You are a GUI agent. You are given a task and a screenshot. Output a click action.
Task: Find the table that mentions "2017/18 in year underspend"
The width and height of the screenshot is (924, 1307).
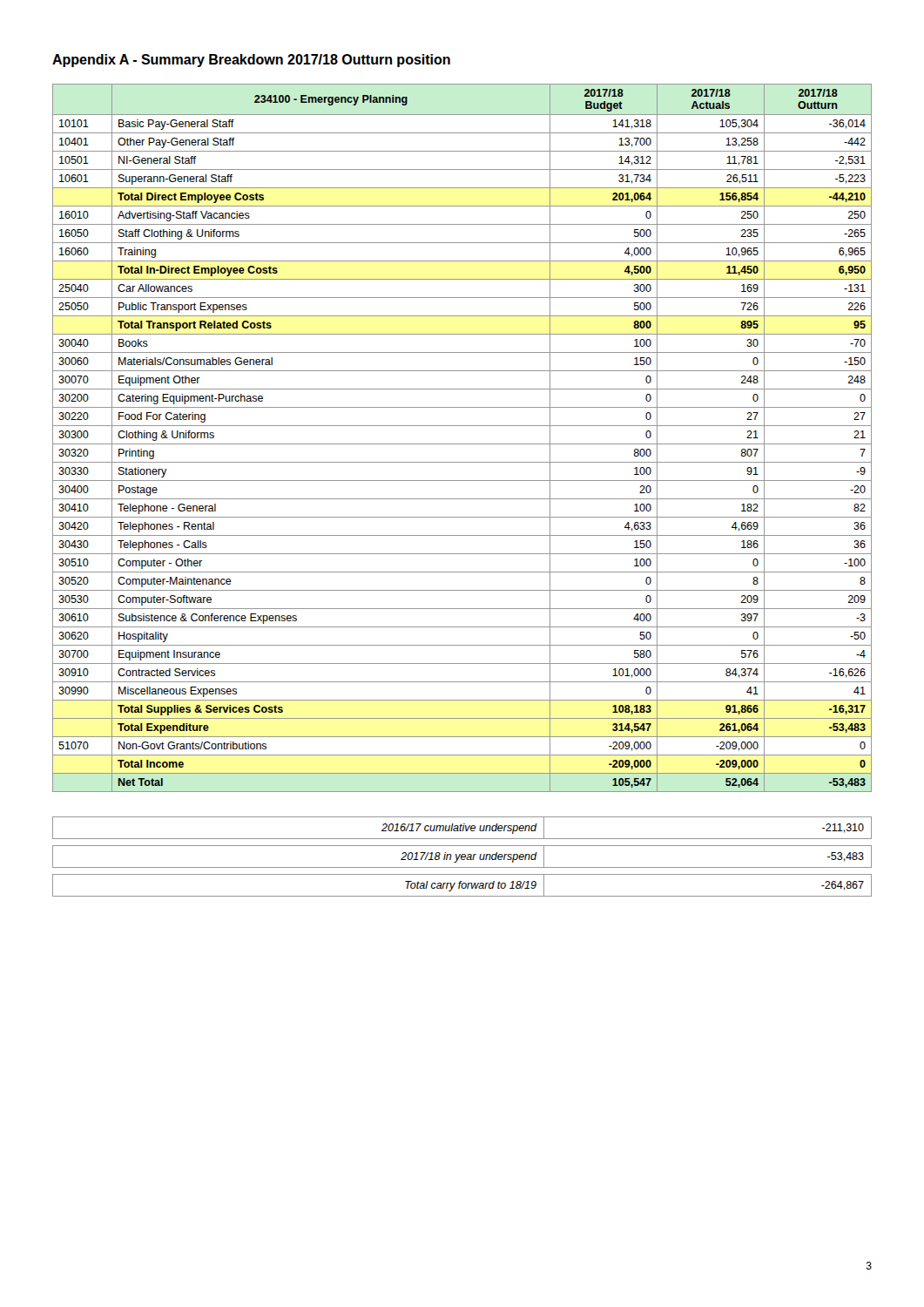point(462,857)
